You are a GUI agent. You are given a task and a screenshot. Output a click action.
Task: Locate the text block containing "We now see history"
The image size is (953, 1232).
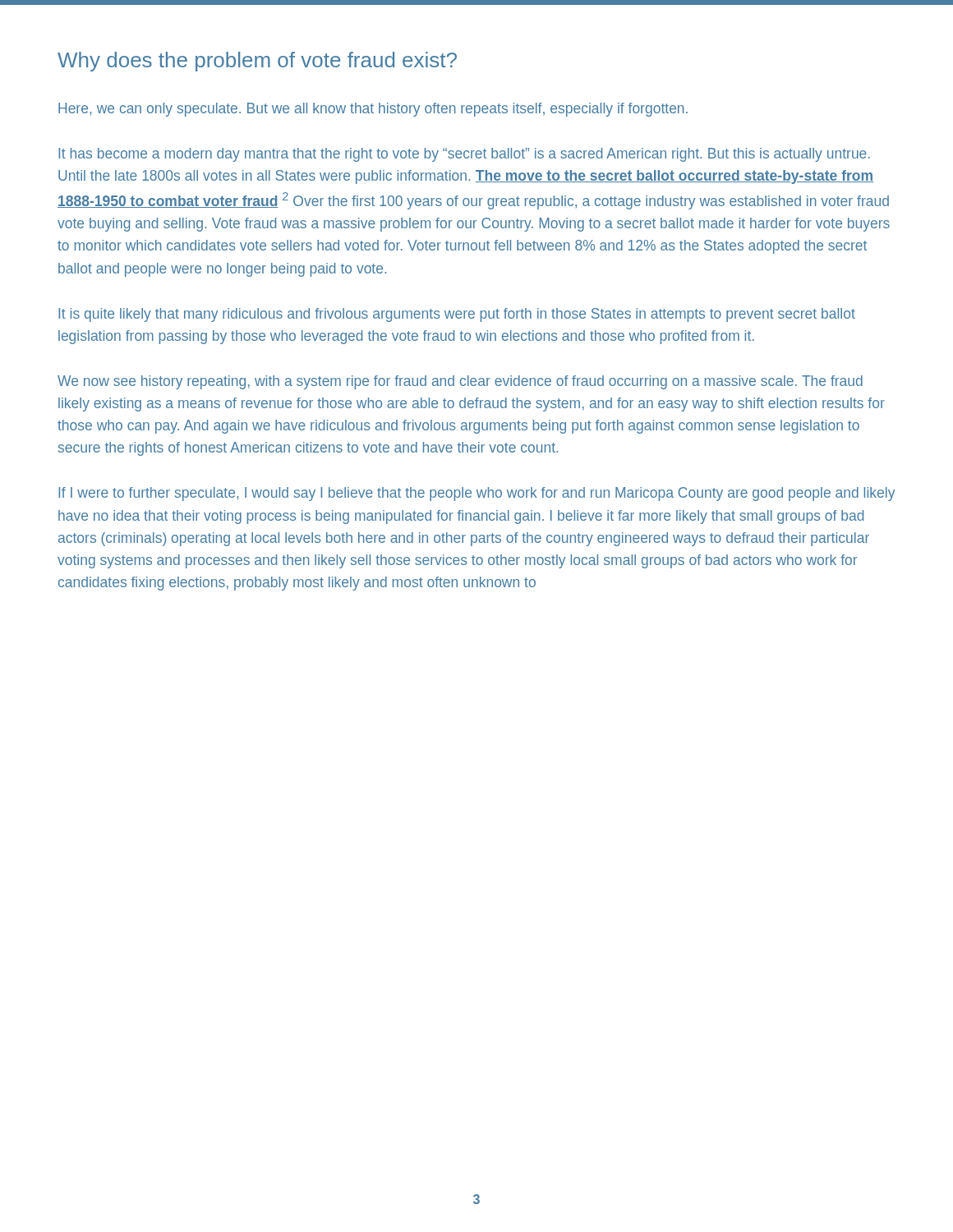pos(471,414)
